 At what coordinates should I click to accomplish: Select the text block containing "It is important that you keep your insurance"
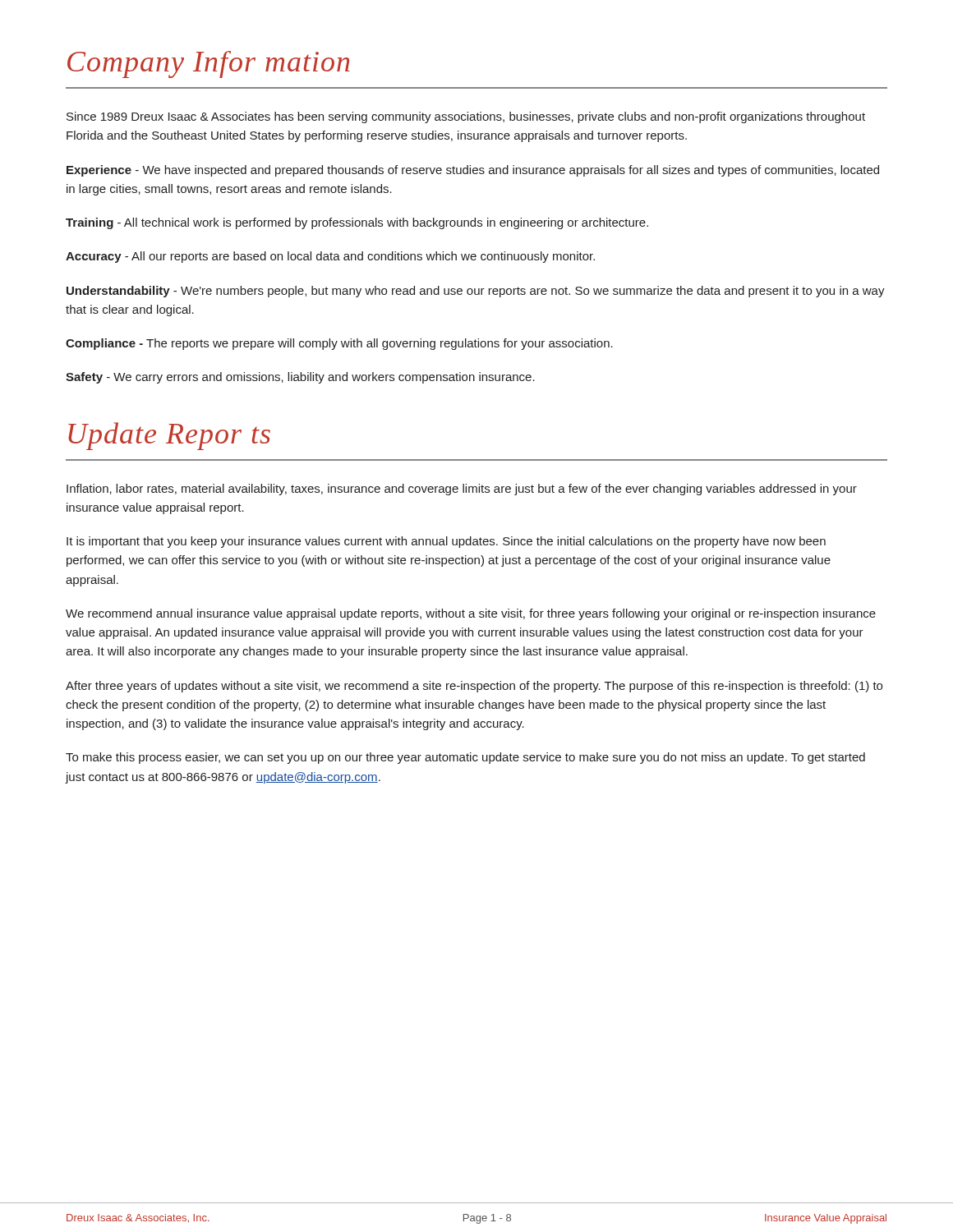coord(448,560)
